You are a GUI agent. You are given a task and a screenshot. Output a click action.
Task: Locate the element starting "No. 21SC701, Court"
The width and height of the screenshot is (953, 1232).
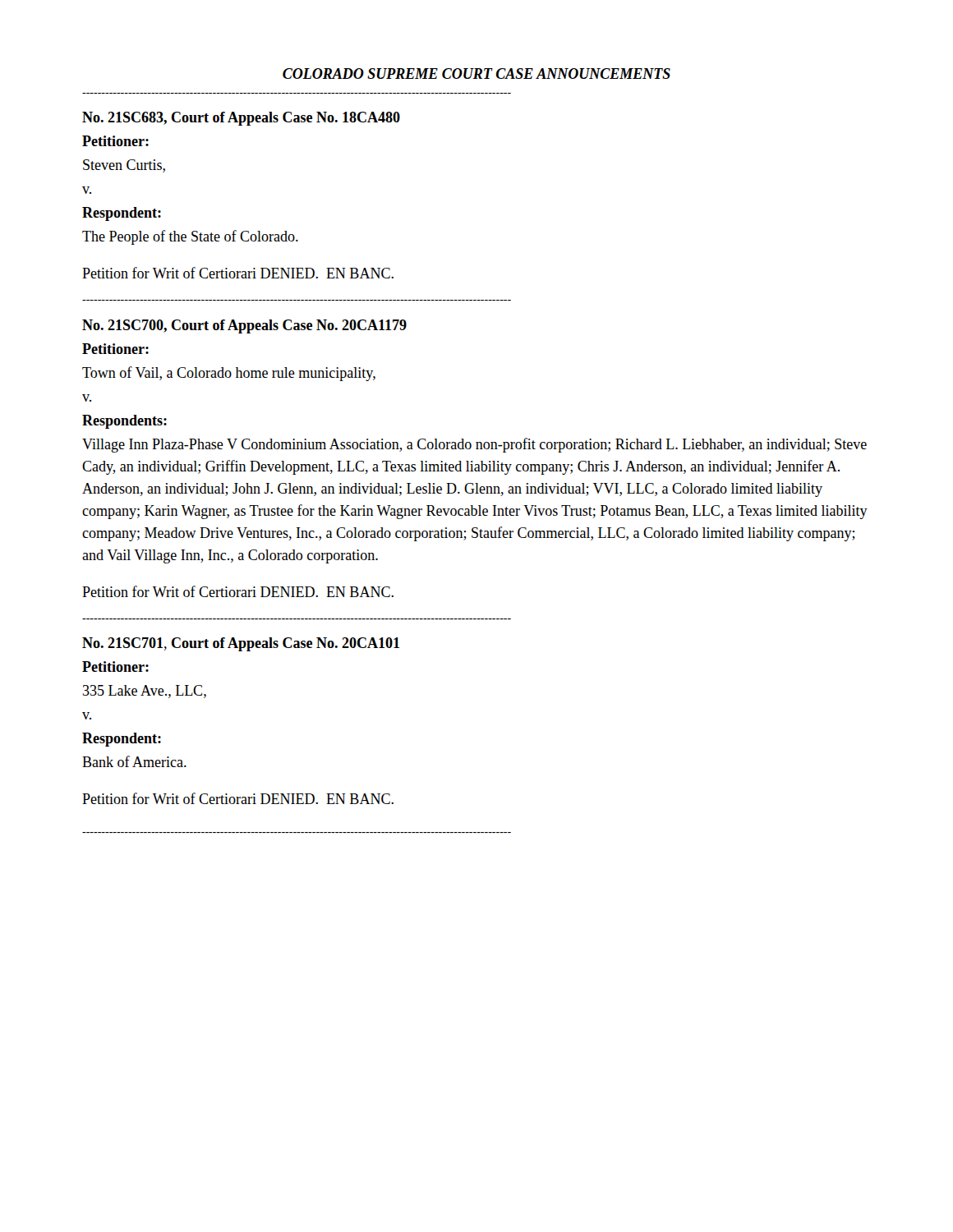click(241, 644)
